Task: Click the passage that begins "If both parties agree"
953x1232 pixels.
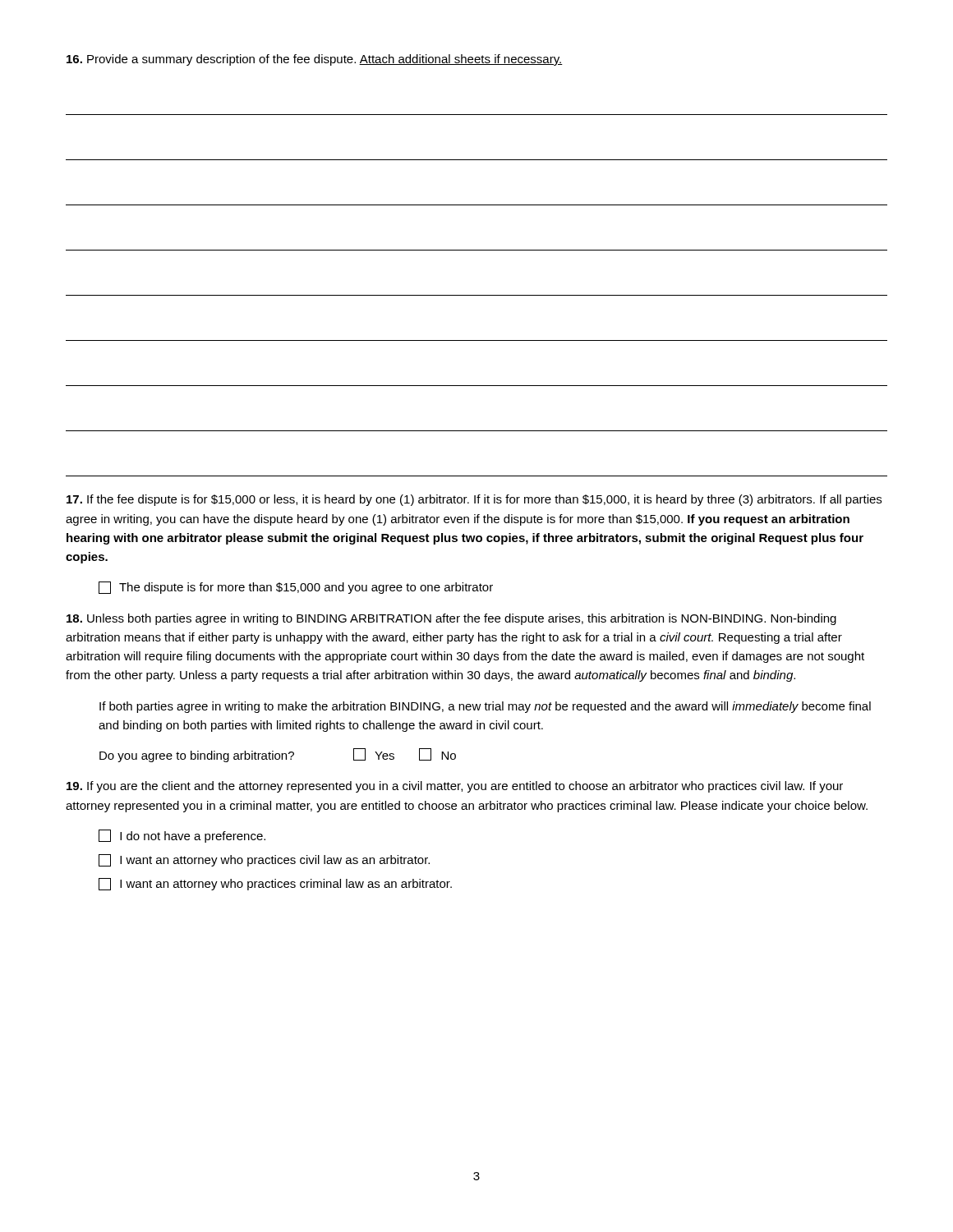Action: 485,715
